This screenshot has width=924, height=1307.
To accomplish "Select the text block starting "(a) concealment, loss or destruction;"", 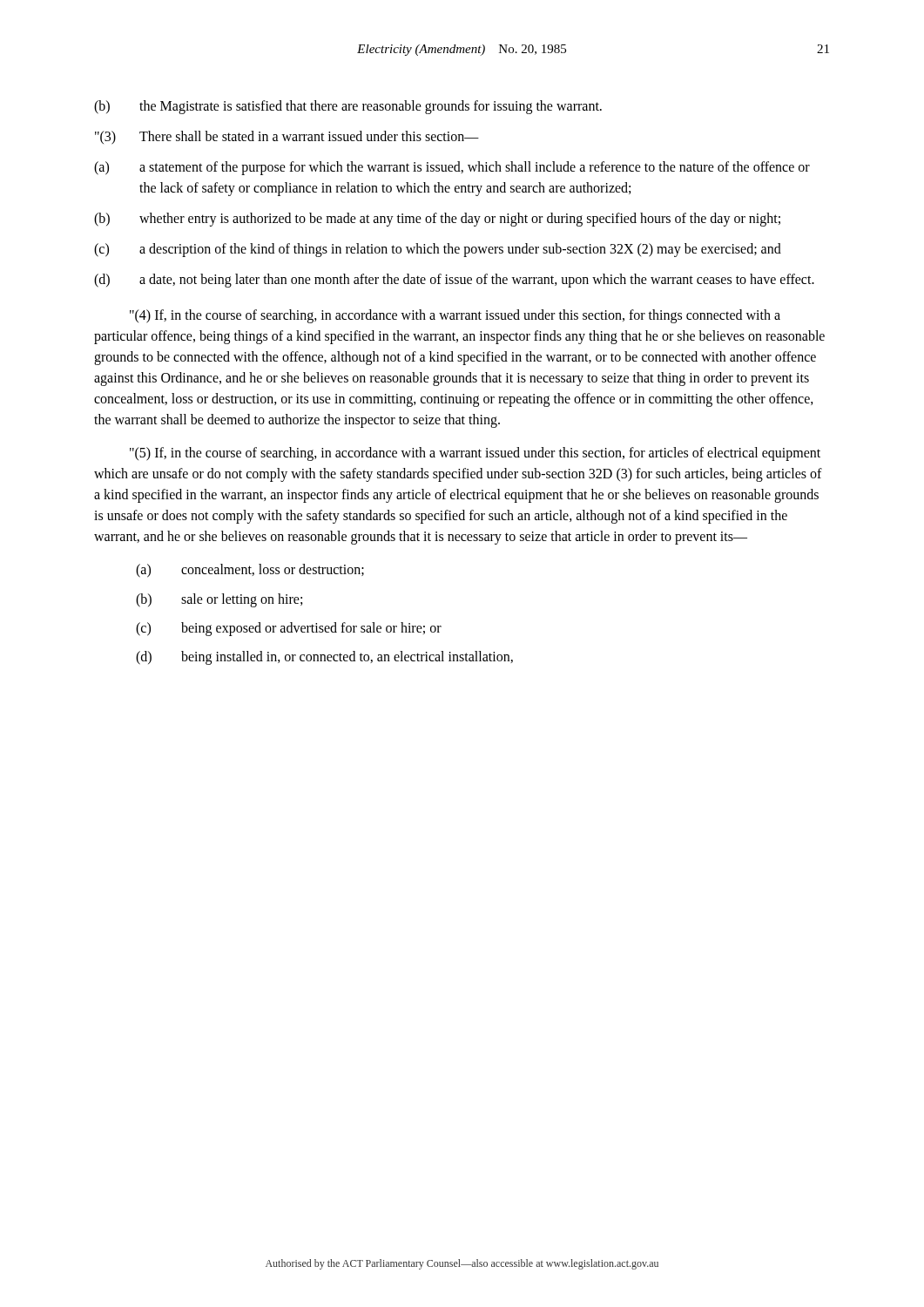I will [x=250, y=571].
